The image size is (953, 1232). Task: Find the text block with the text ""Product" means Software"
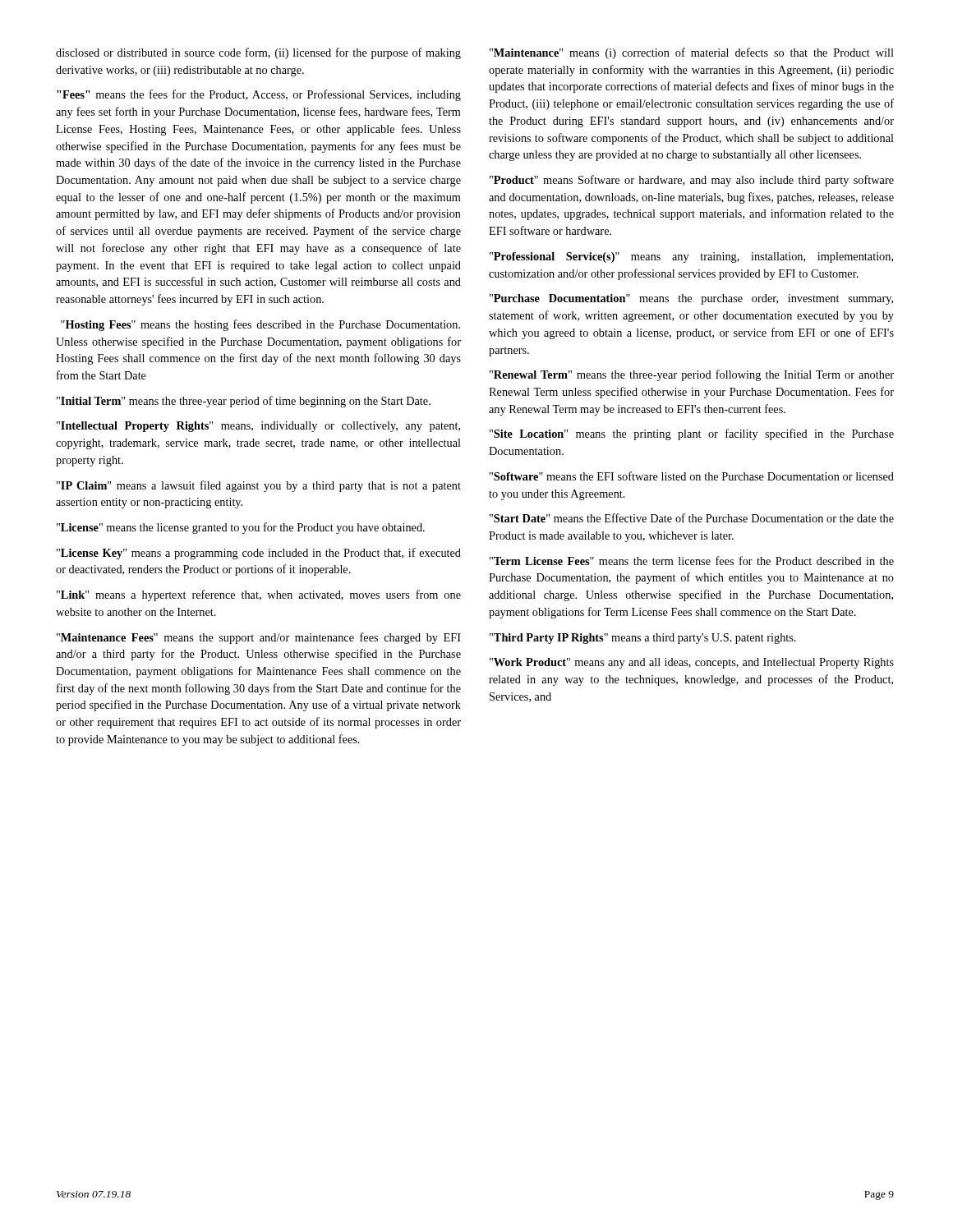[x=691, y=205]
